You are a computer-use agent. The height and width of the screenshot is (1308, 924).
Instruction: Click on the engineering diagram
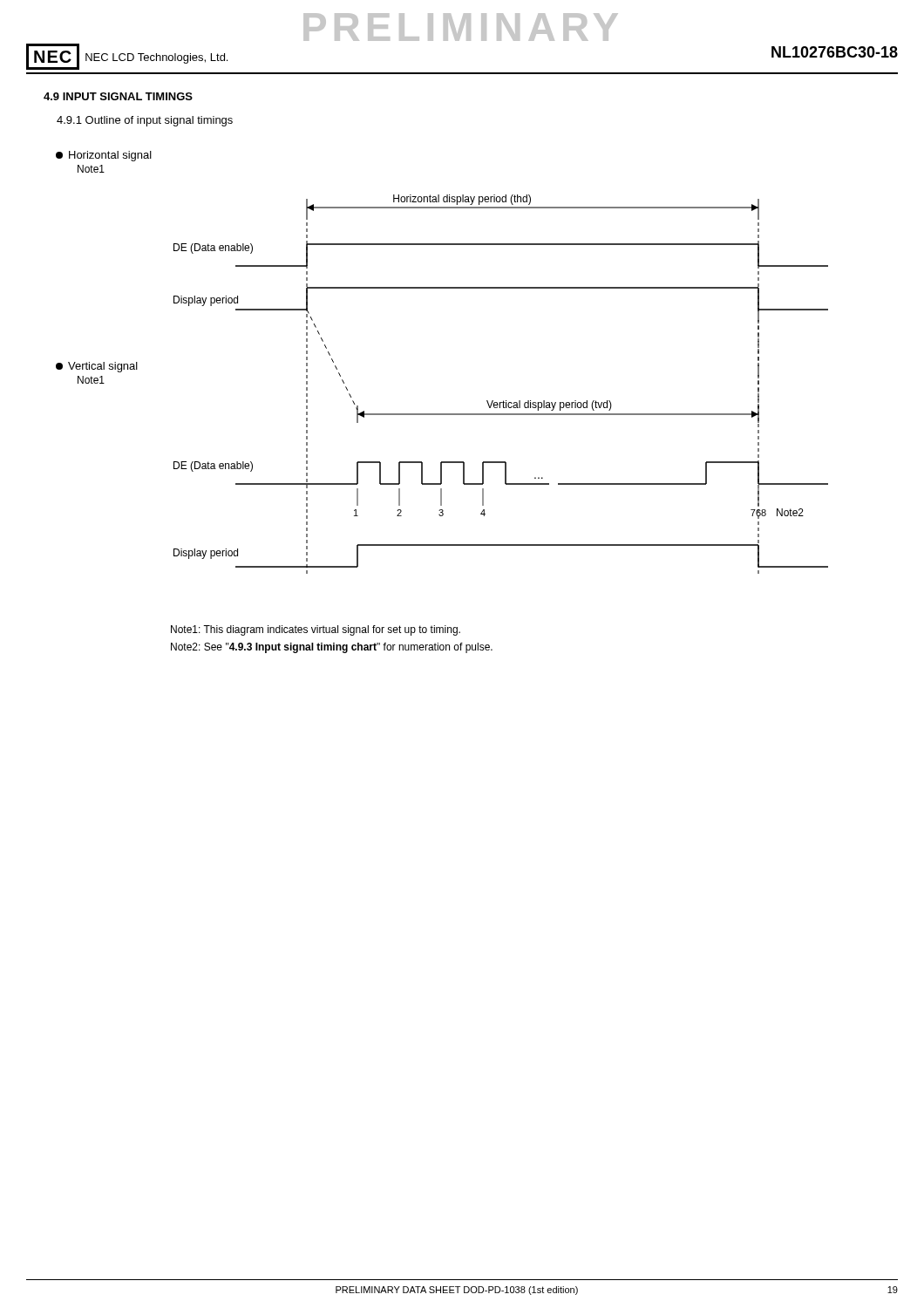point(462,375)
